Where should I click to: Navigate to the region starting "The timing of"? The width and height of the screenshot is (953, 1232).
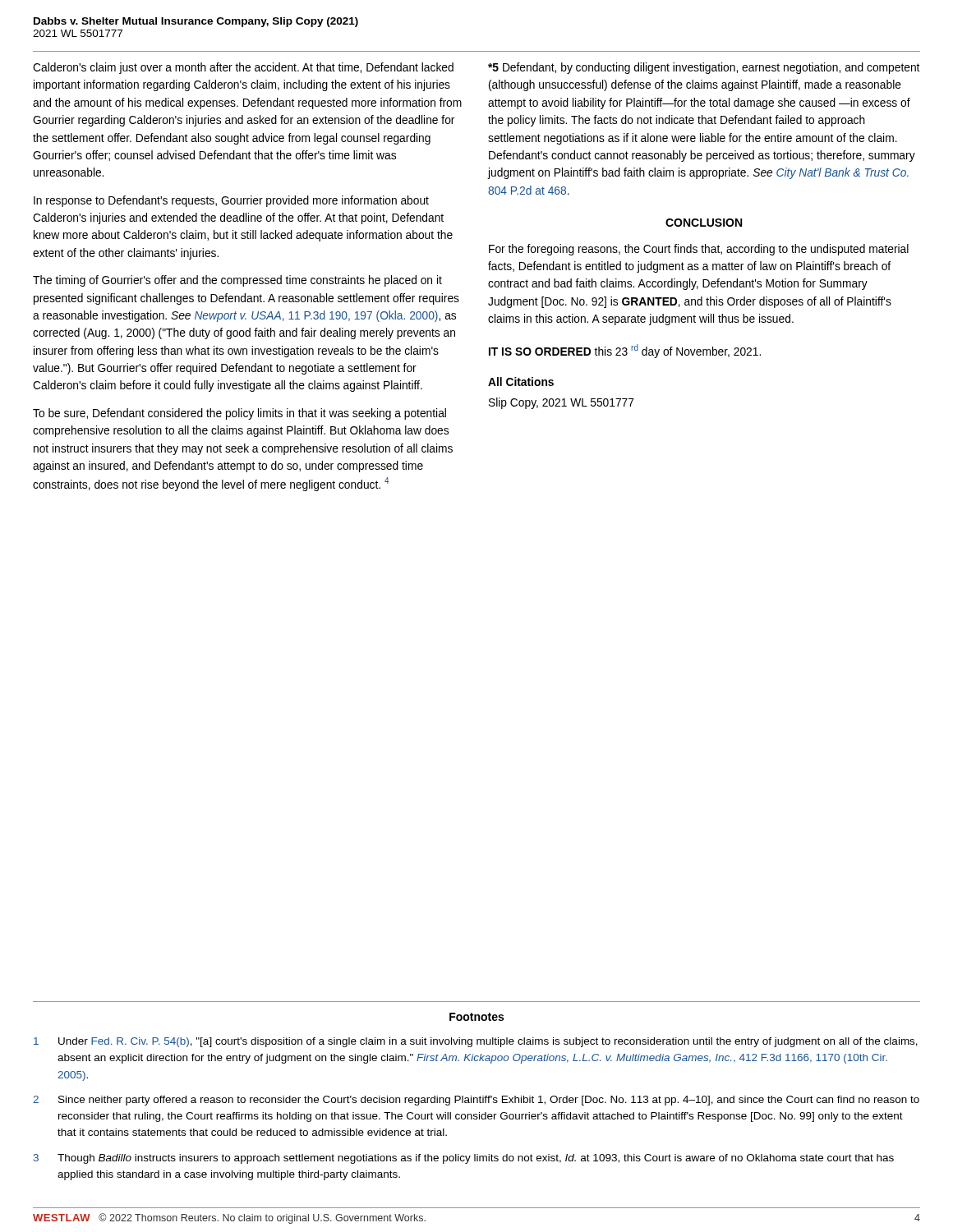click(249, 333)
